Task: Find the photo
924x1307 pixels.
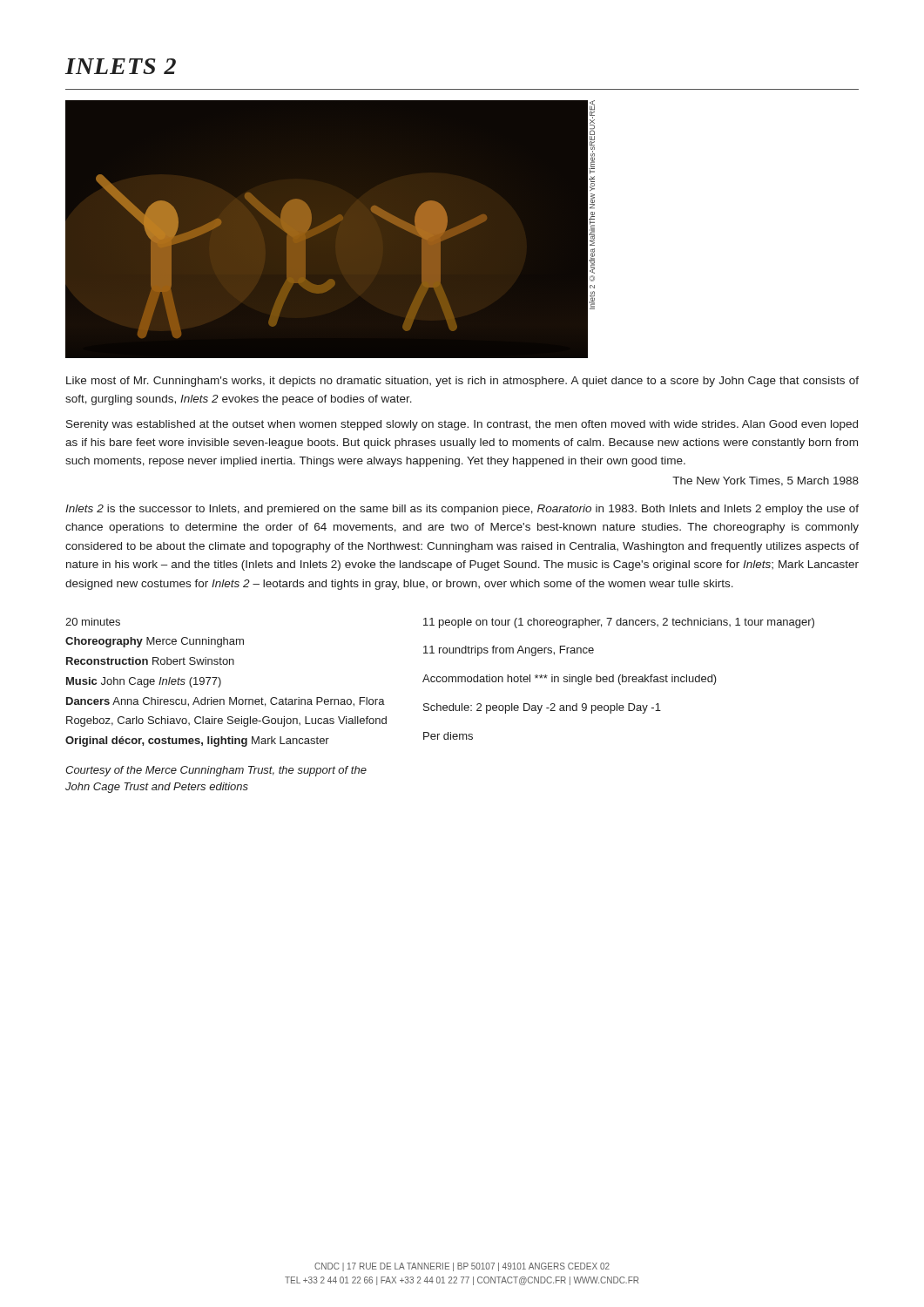Action: point(327,229)
